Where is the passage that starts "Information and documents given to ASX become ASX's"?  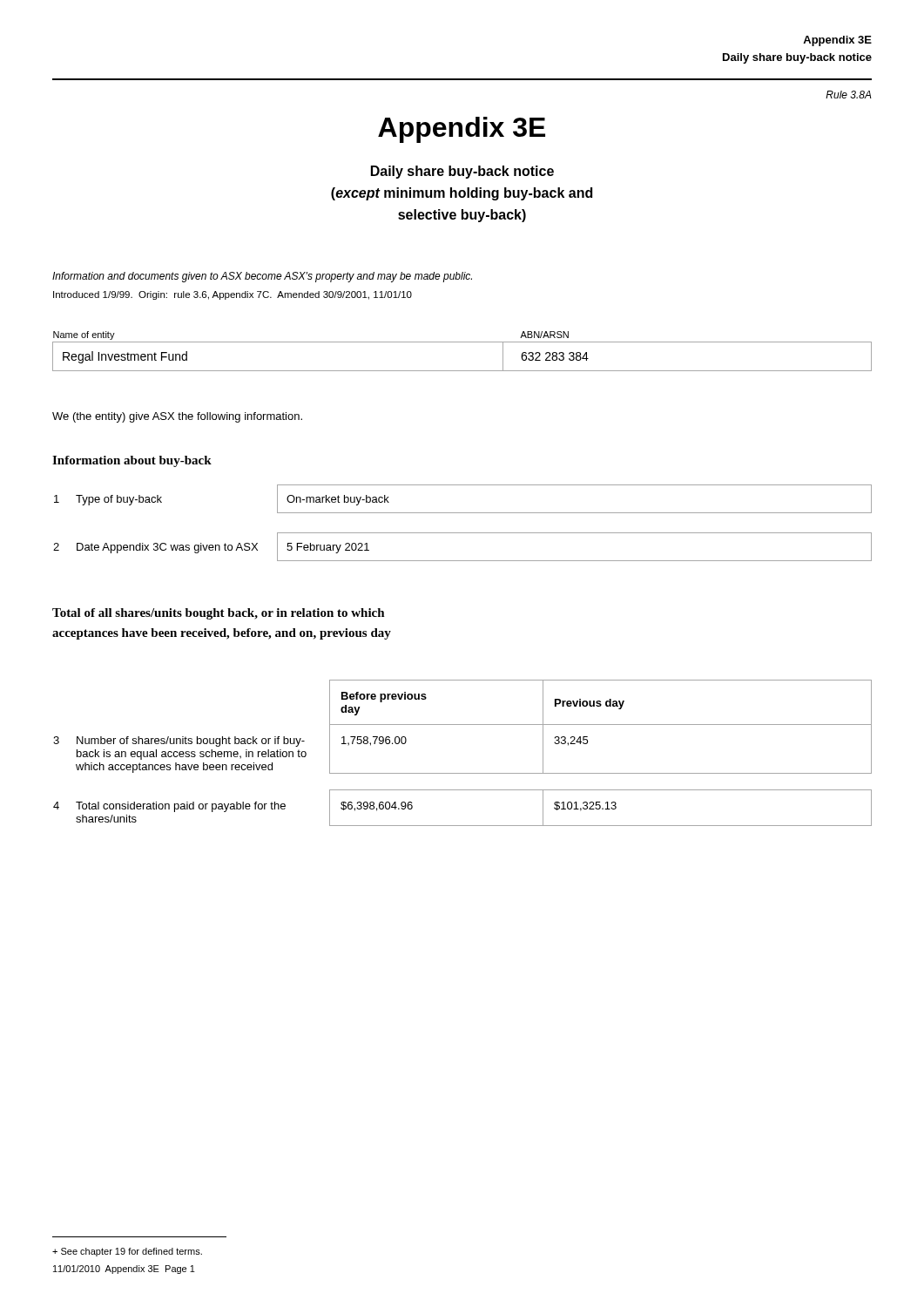pos(263,276)
